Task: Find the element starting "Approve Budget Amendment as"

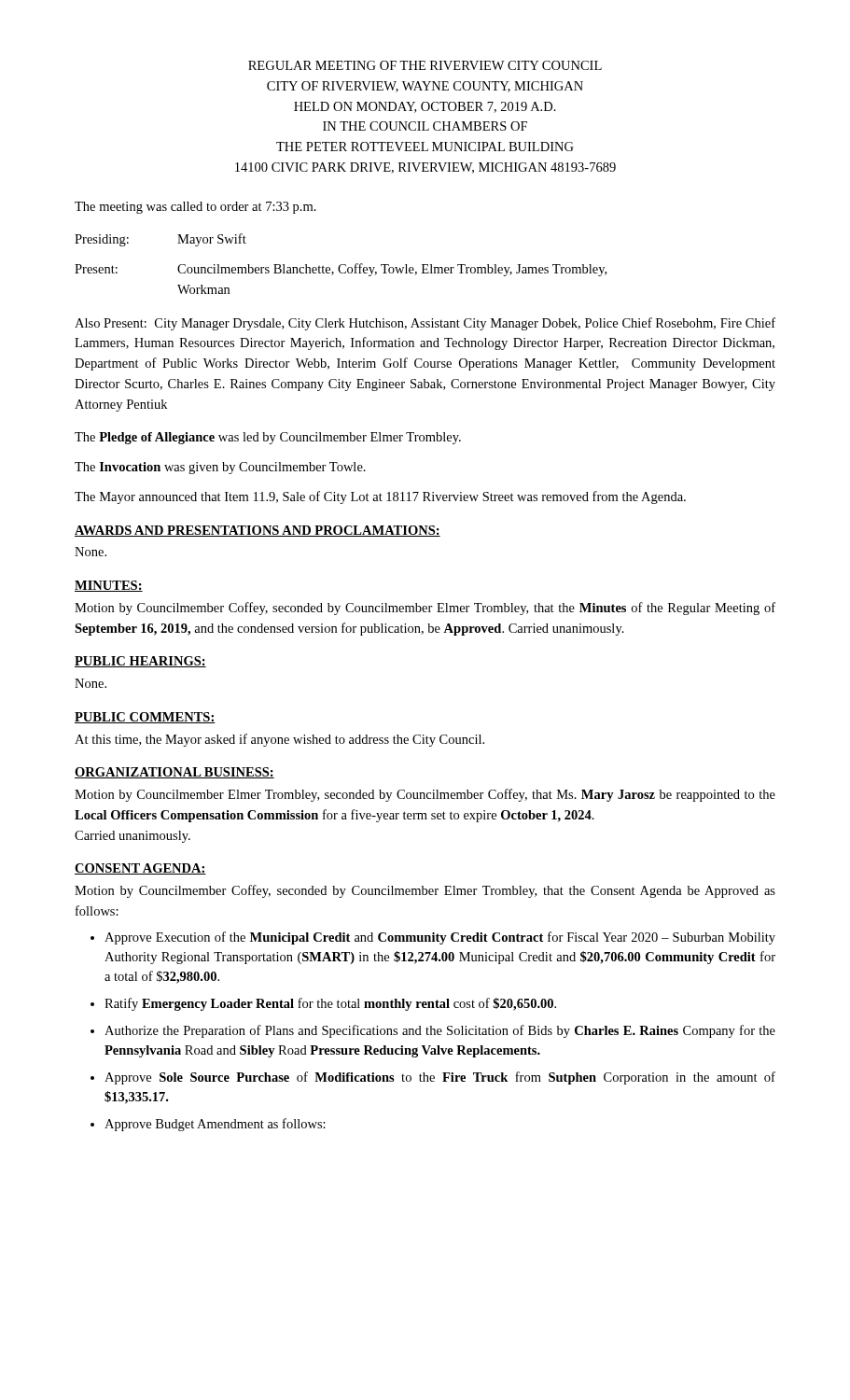Action: coord(215,1123)
